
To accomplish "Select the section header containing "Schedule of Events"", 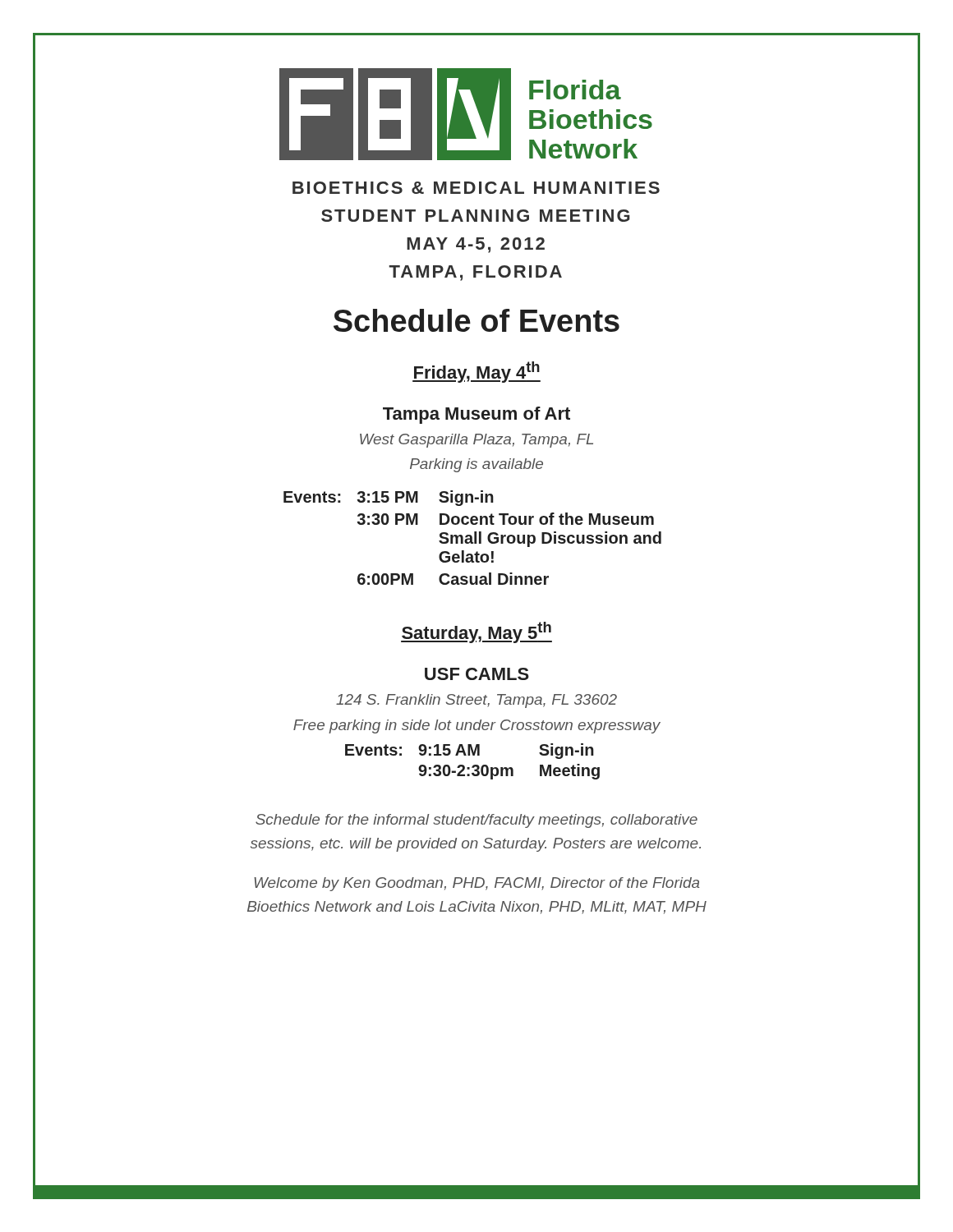I will pos(476,321).
